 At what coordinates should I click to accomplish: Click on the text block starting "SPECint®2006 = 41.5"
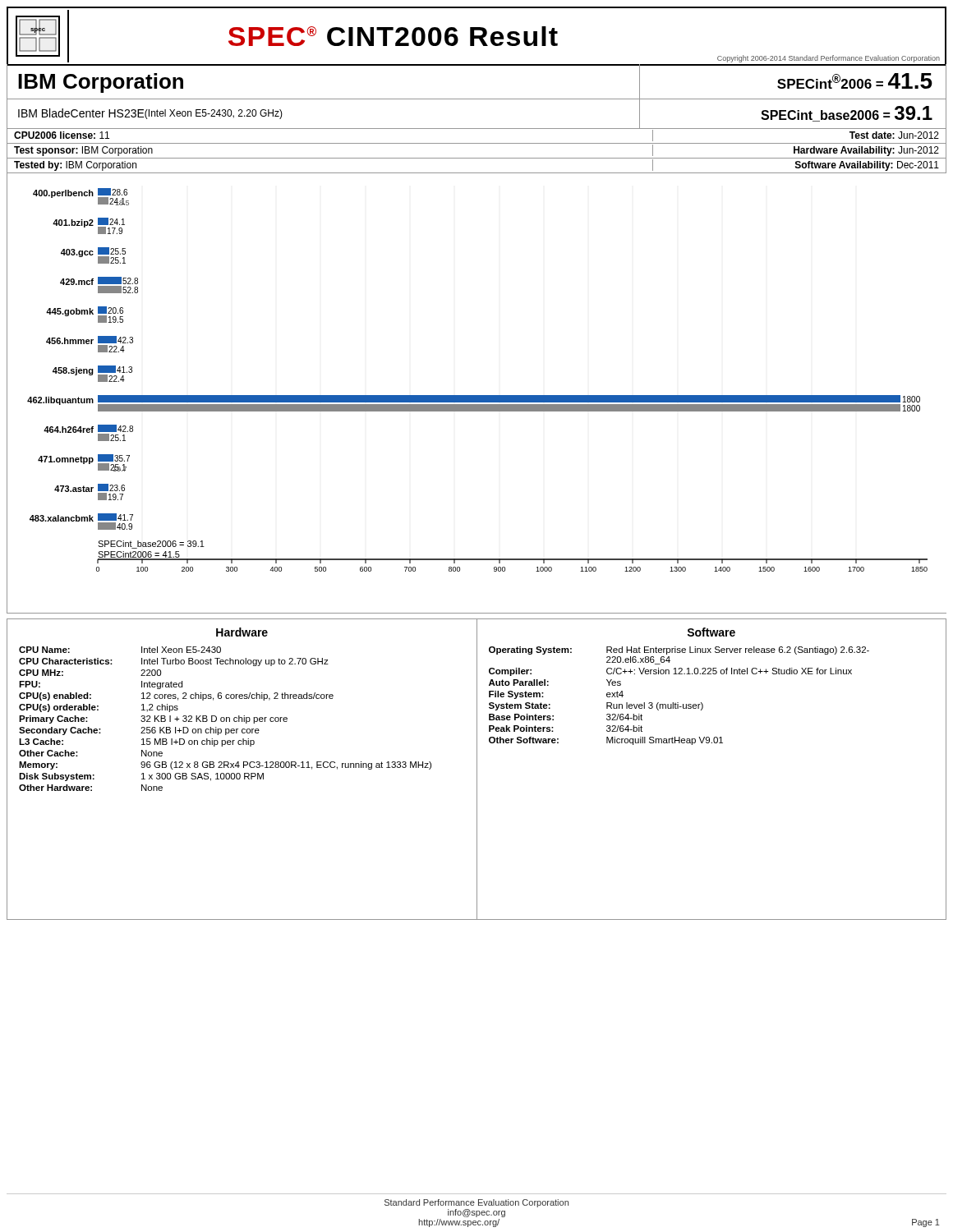click(x=855, y=81)
